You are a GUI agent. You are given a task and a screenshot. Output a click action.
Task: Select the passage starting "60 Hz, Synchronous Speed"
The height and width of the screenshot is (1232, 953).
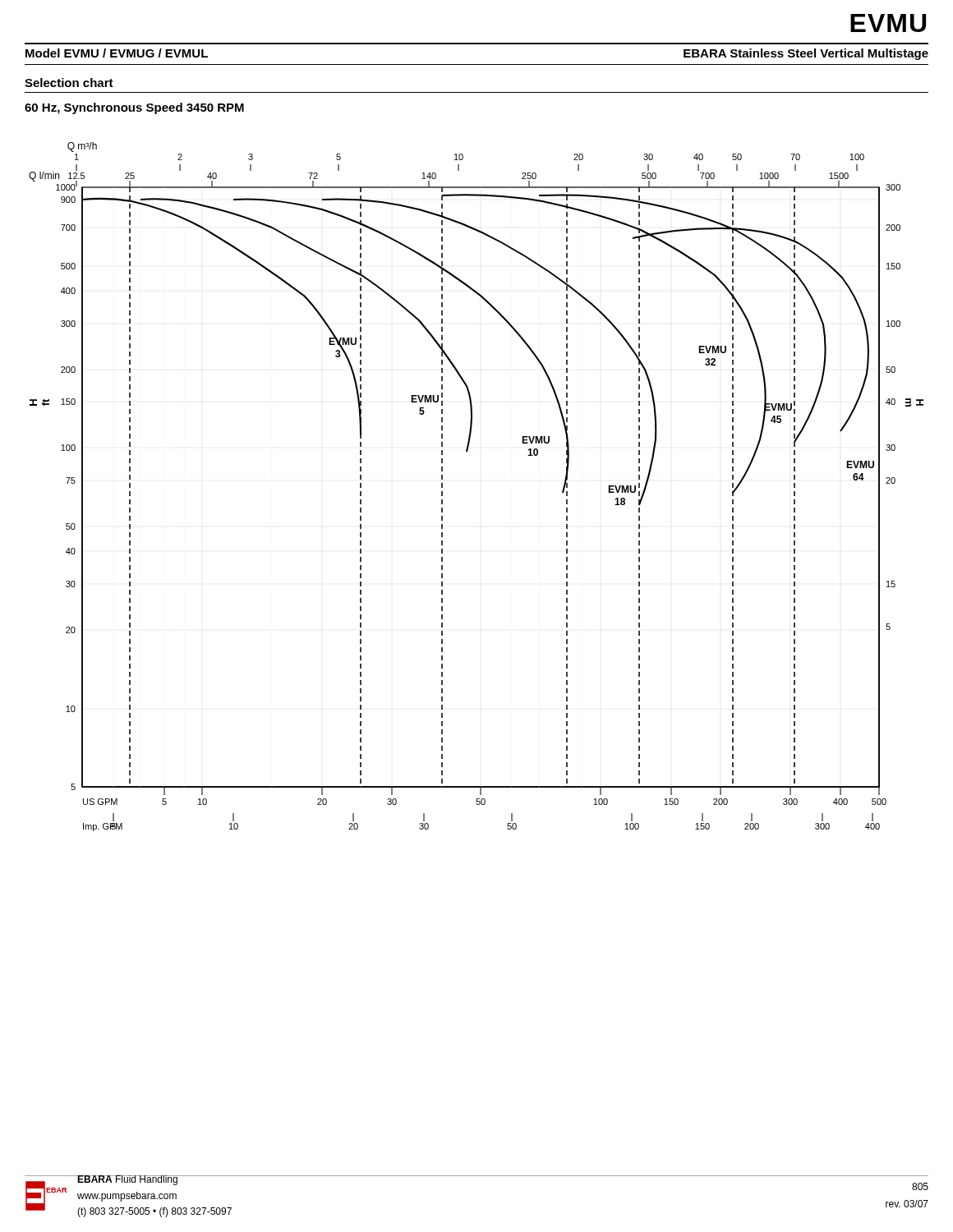(x=135, y=107)
